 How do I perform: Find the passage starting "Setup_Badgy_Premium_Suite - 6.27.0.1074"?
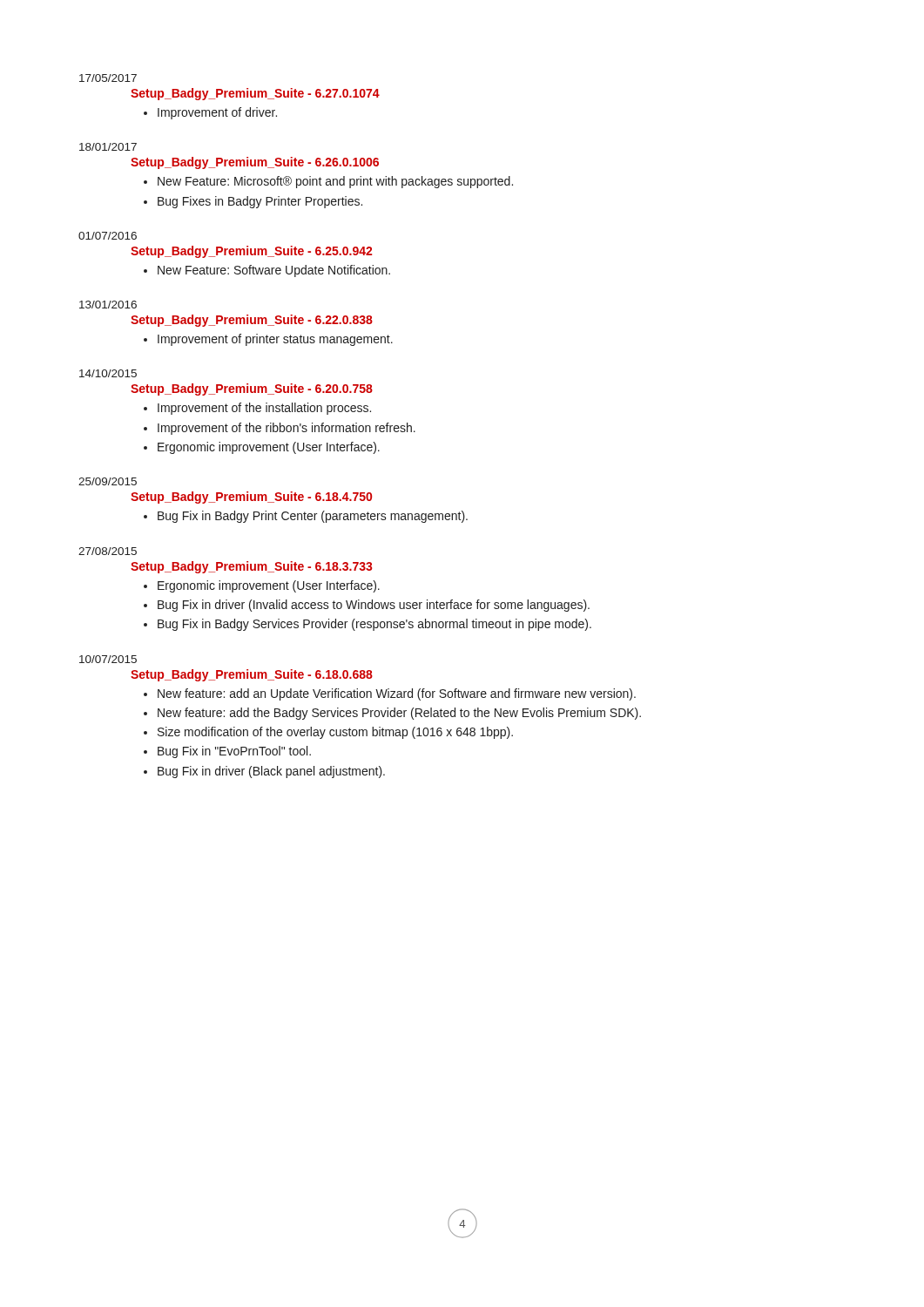[x=255, y=93]
